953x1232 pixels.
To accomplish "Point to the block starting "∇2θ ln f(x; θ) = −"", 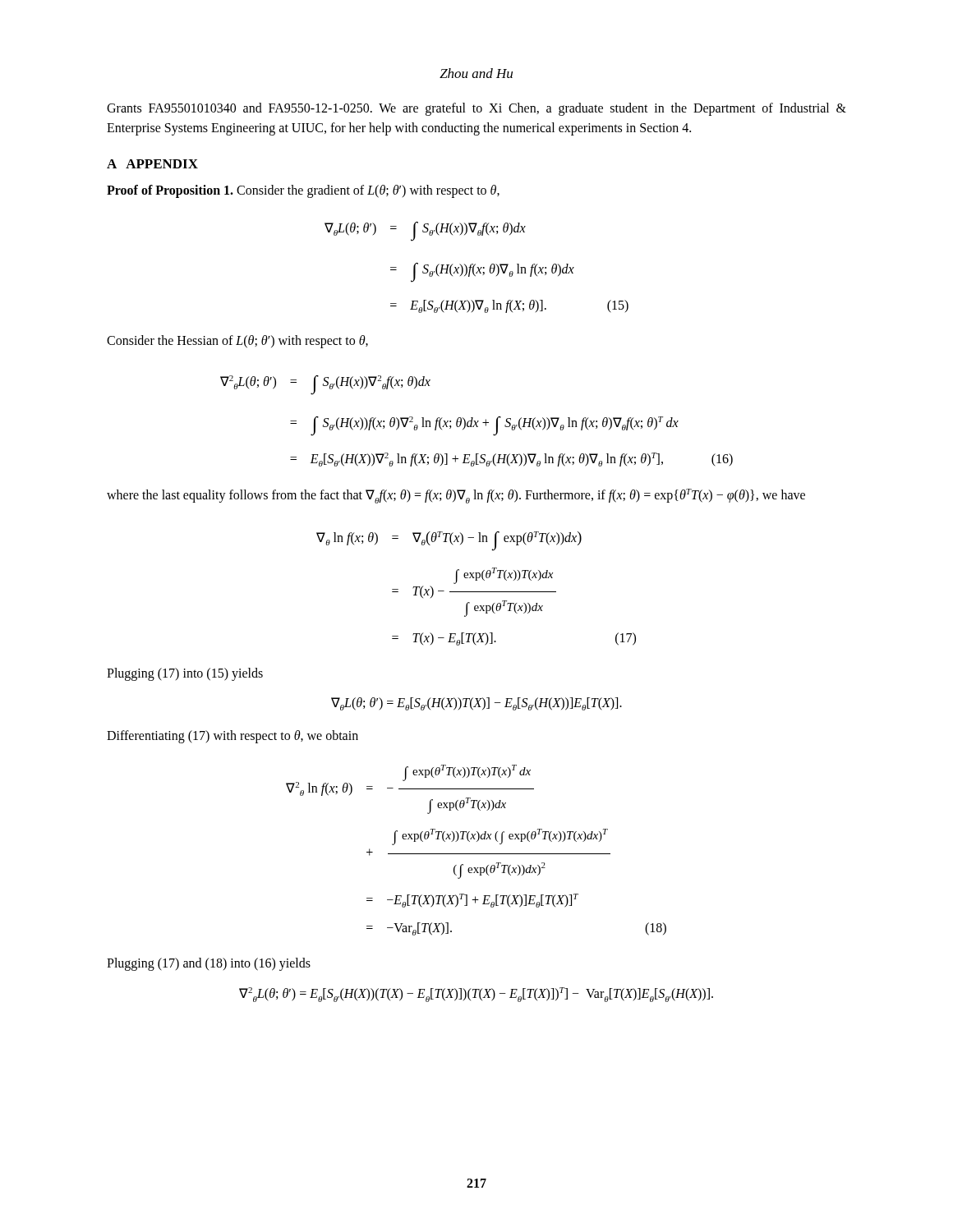I will coord(476,850).
